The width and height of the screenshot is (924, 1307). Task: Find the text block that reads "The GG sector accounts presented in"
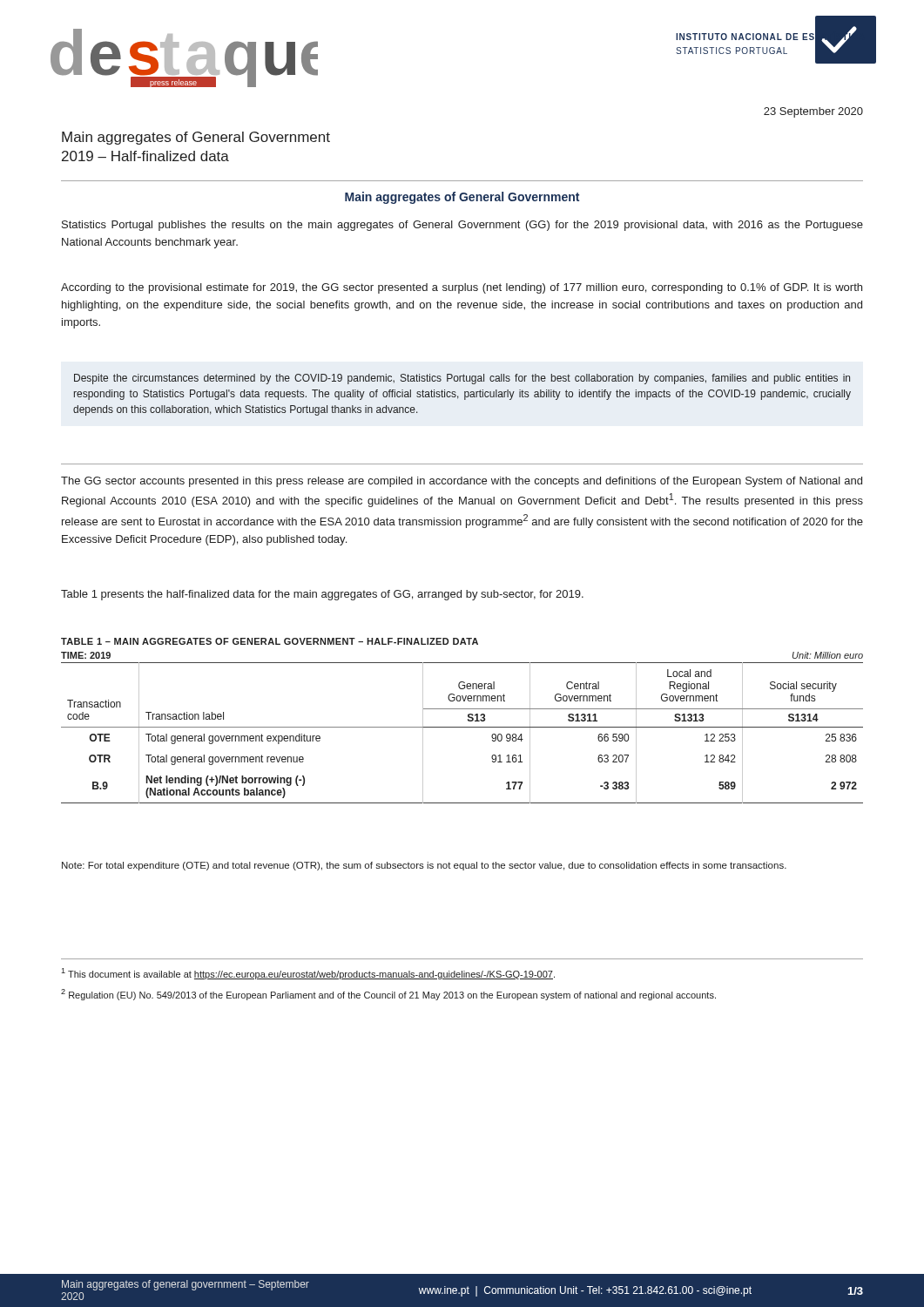point(462,510)
